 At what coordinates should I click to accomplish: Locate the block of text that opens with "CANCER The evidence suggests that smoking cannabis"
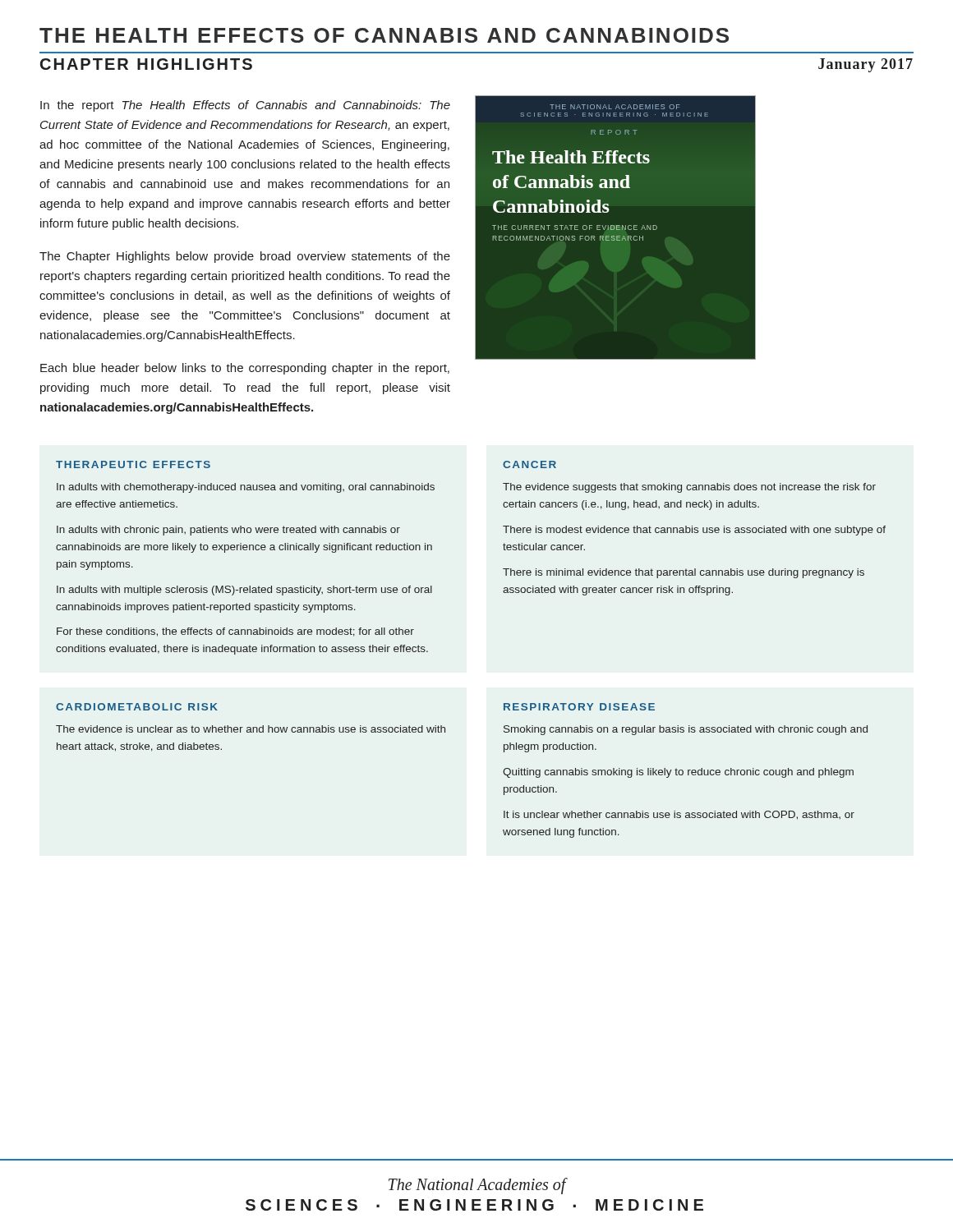coord(700,528)
